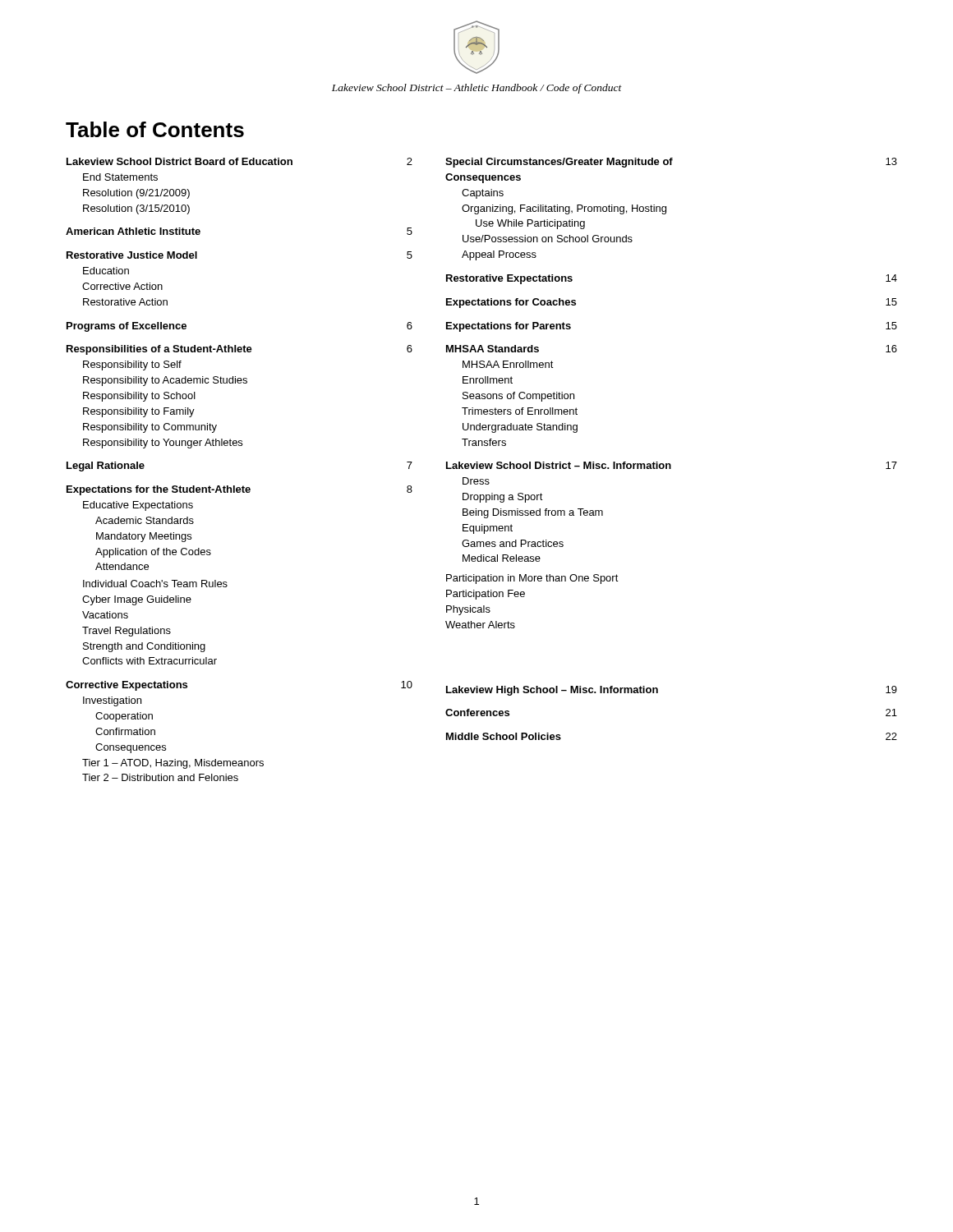Image resolution: width=953 pixels, height=1232 pixels.
Task: Click on the text block starting "Middle School Policies 22"
Action: coord(505,736)
